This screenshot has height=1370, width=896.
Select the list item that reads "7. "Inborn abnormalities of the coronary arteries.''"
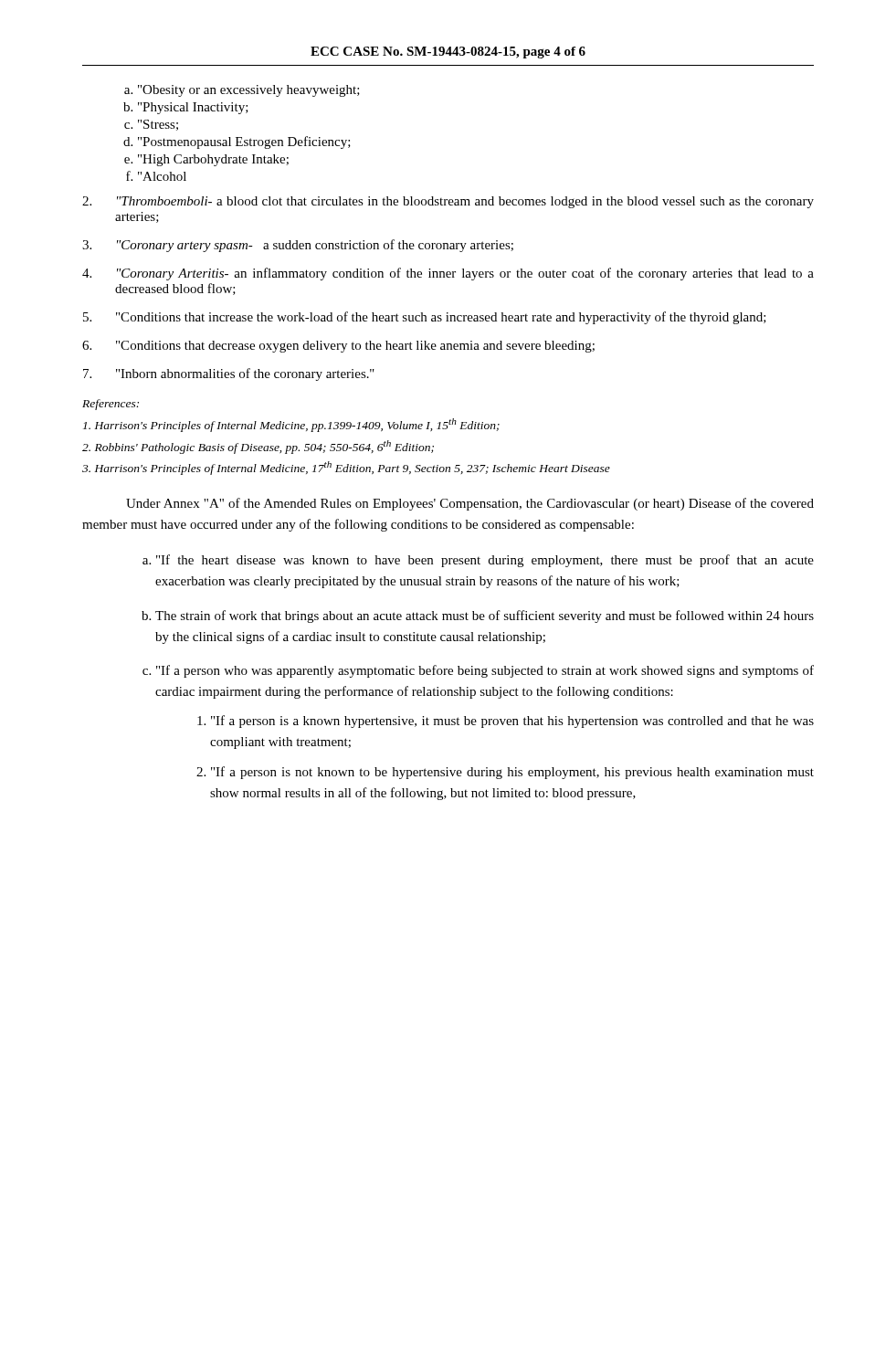229,374
